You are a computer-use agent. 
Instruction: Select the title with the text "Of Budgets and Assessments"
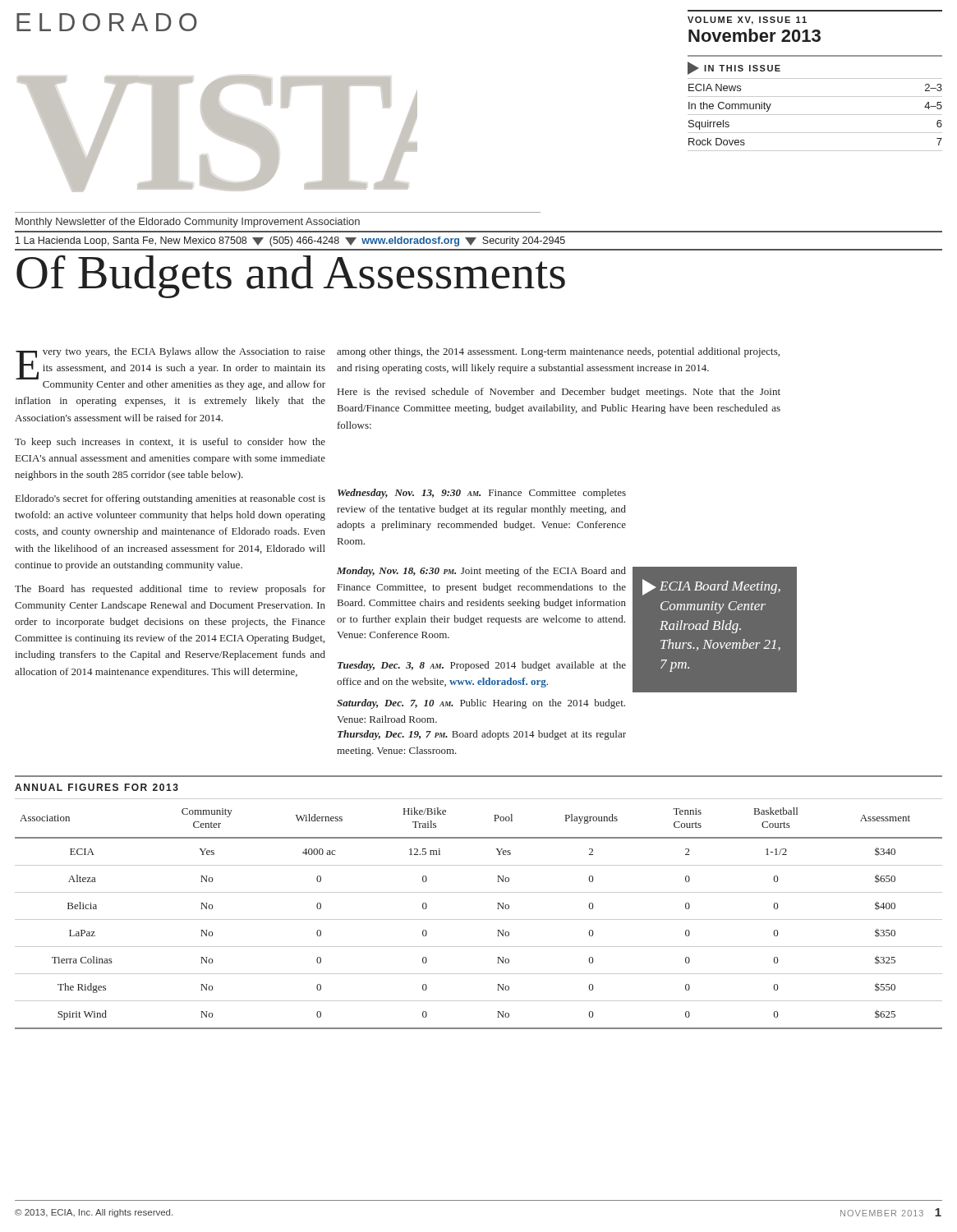(291, 273)
